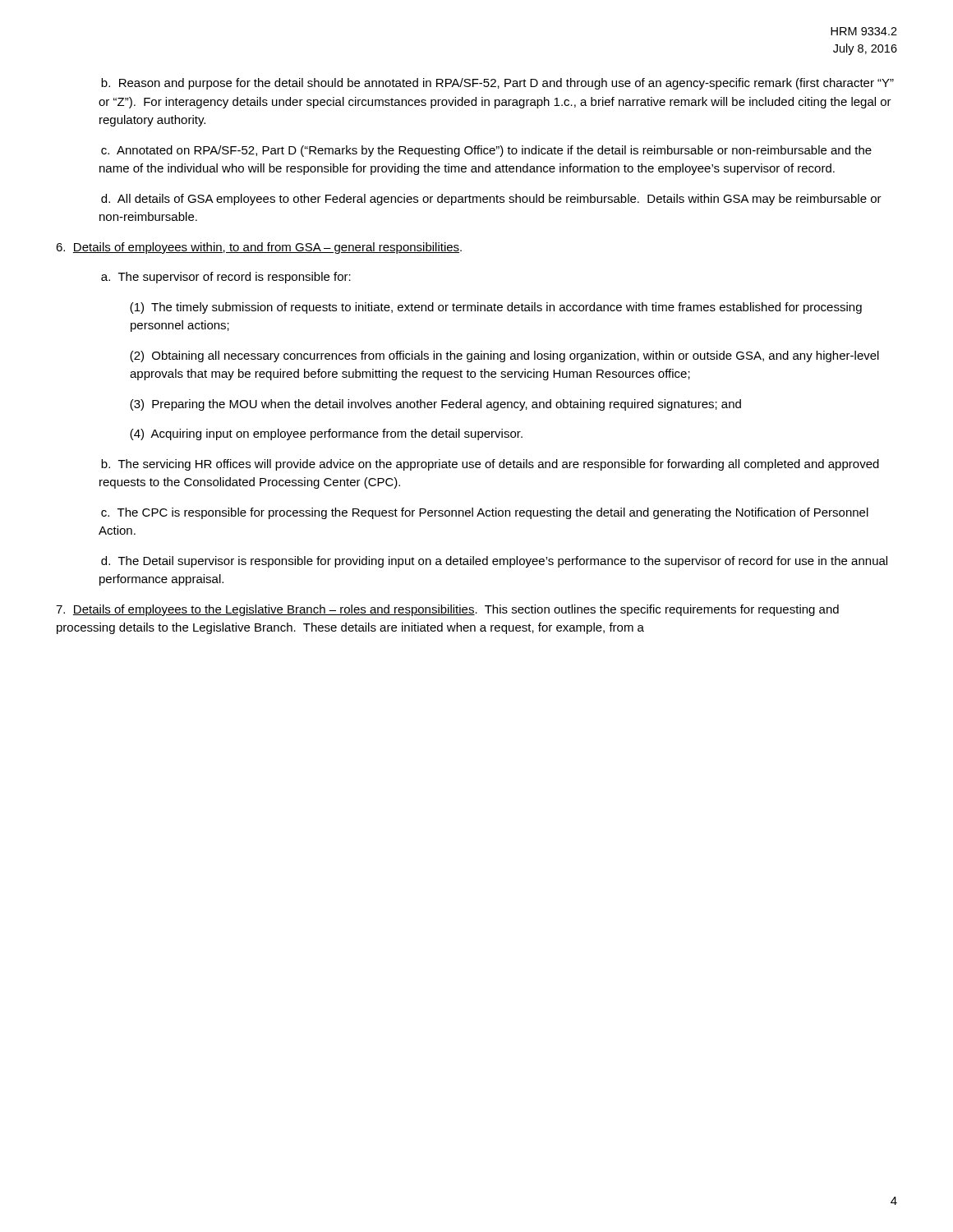The image size is (953, 1232).
Task: Find the list item that says "c. The CPC is responsible"
Action: (x=484, y=521)
